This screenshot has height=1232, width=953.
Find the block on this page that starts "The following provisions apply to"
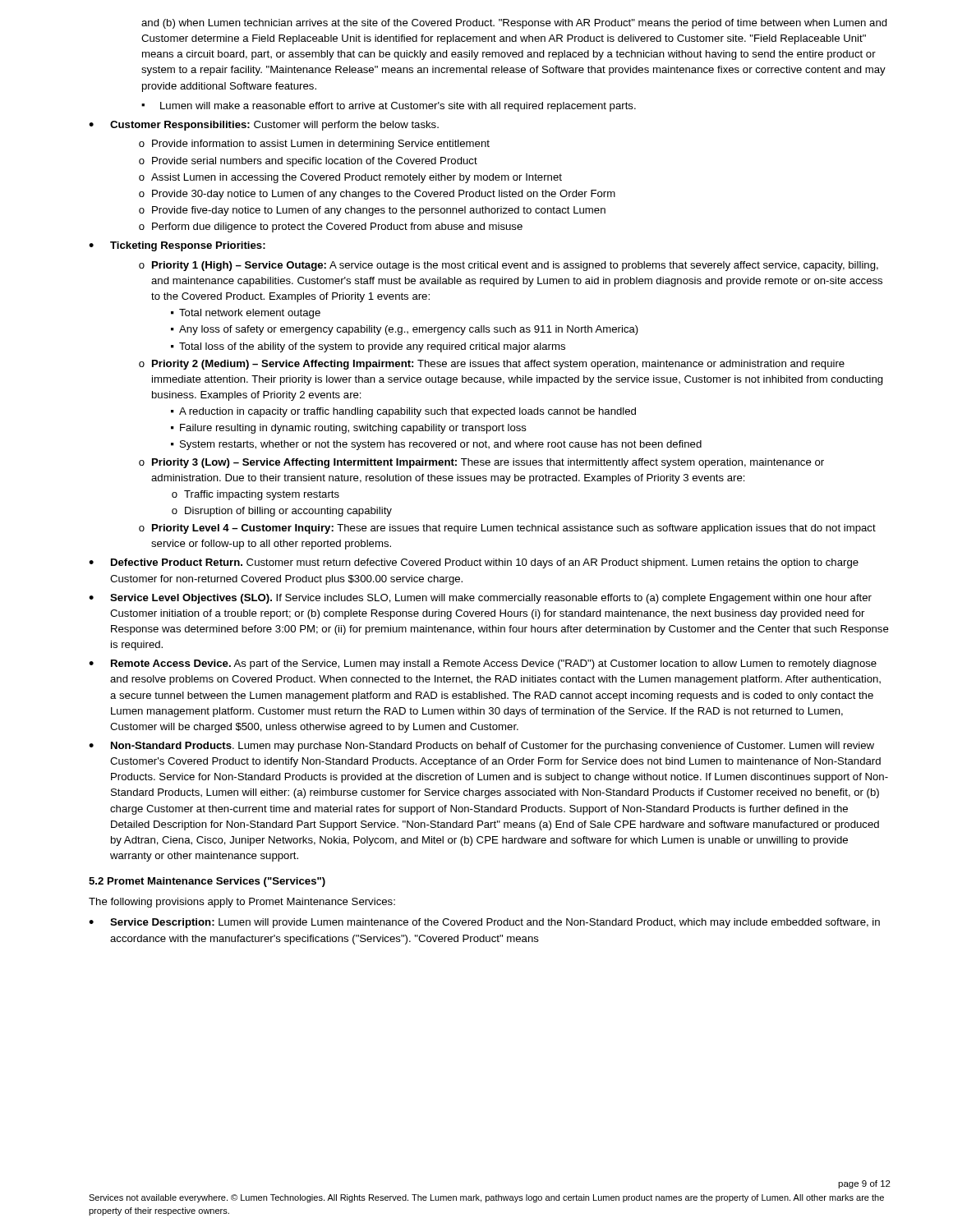pos(242,902)
